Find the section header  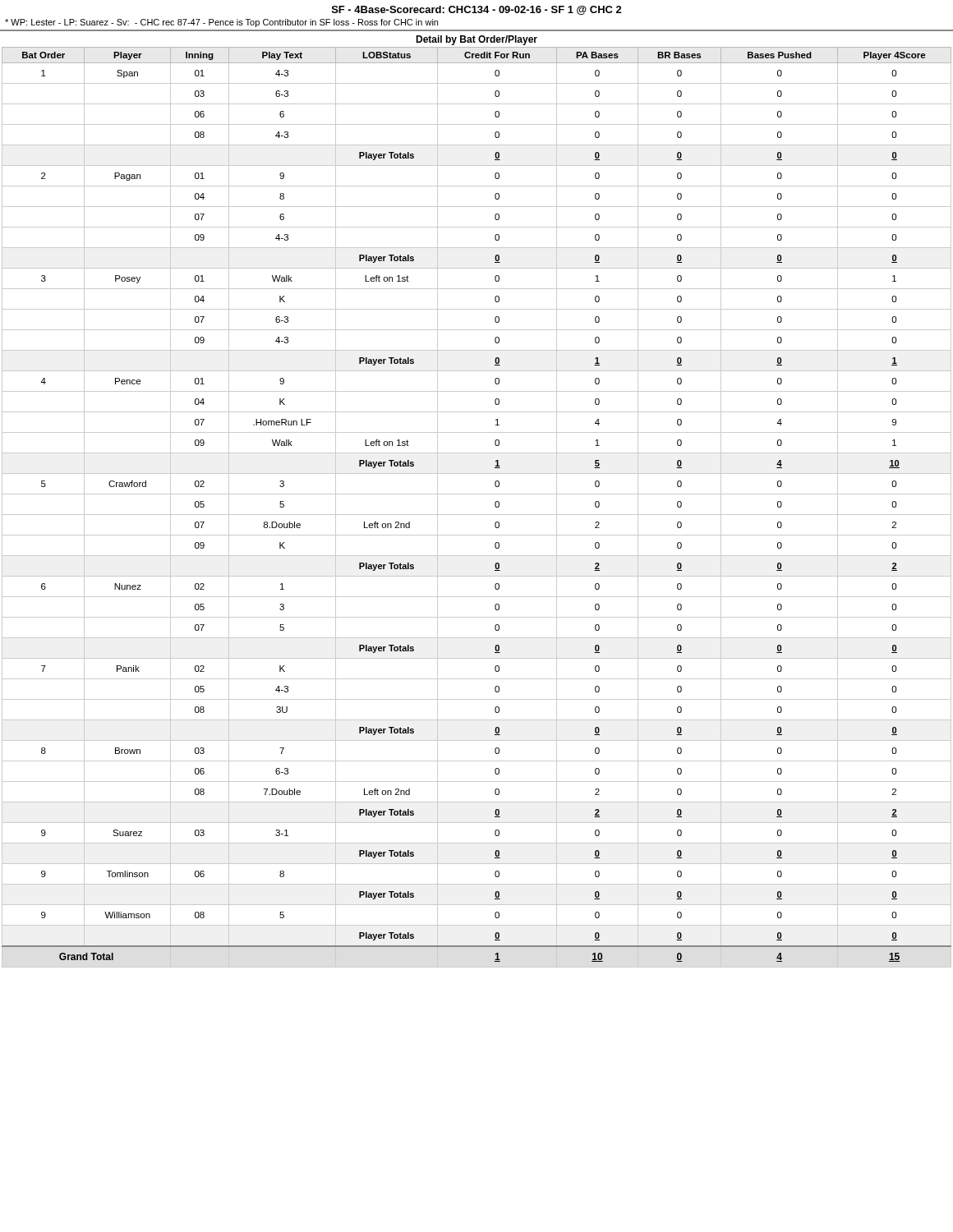(x=476, y=39)
